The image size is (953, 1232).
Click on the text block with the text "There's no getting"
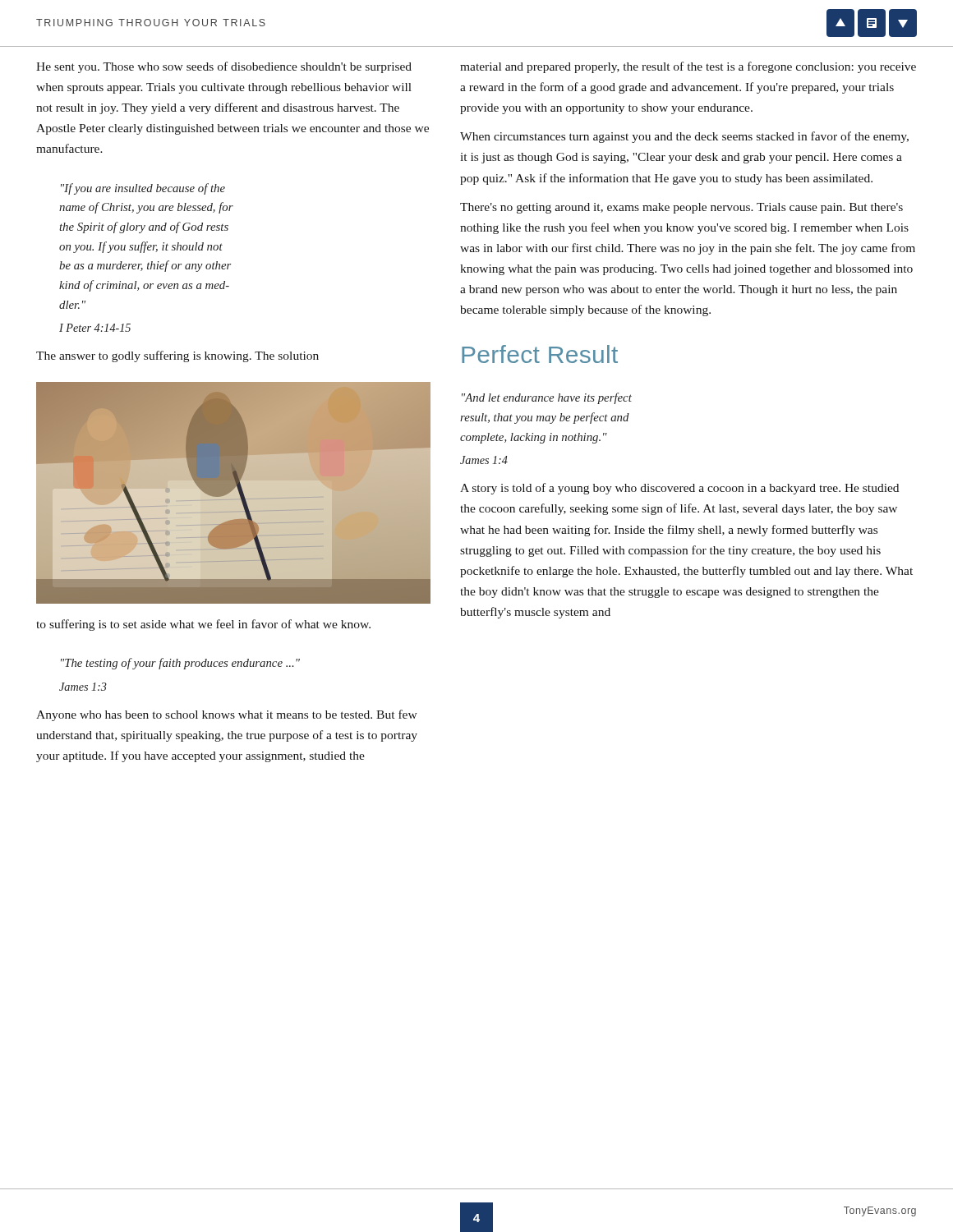click(x=688, y=258)
